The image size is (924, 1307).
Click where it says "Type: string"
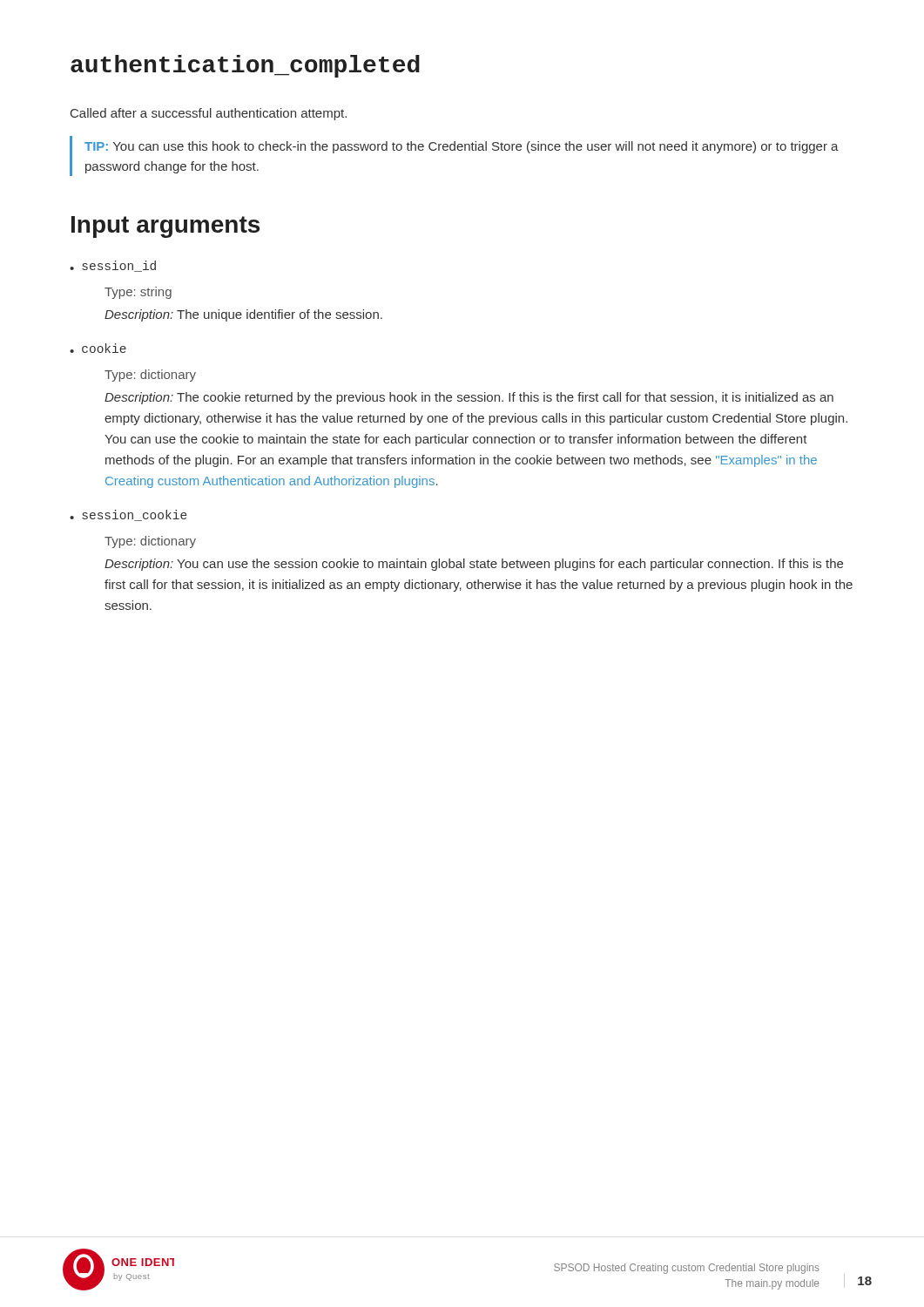tap(138, 293)
